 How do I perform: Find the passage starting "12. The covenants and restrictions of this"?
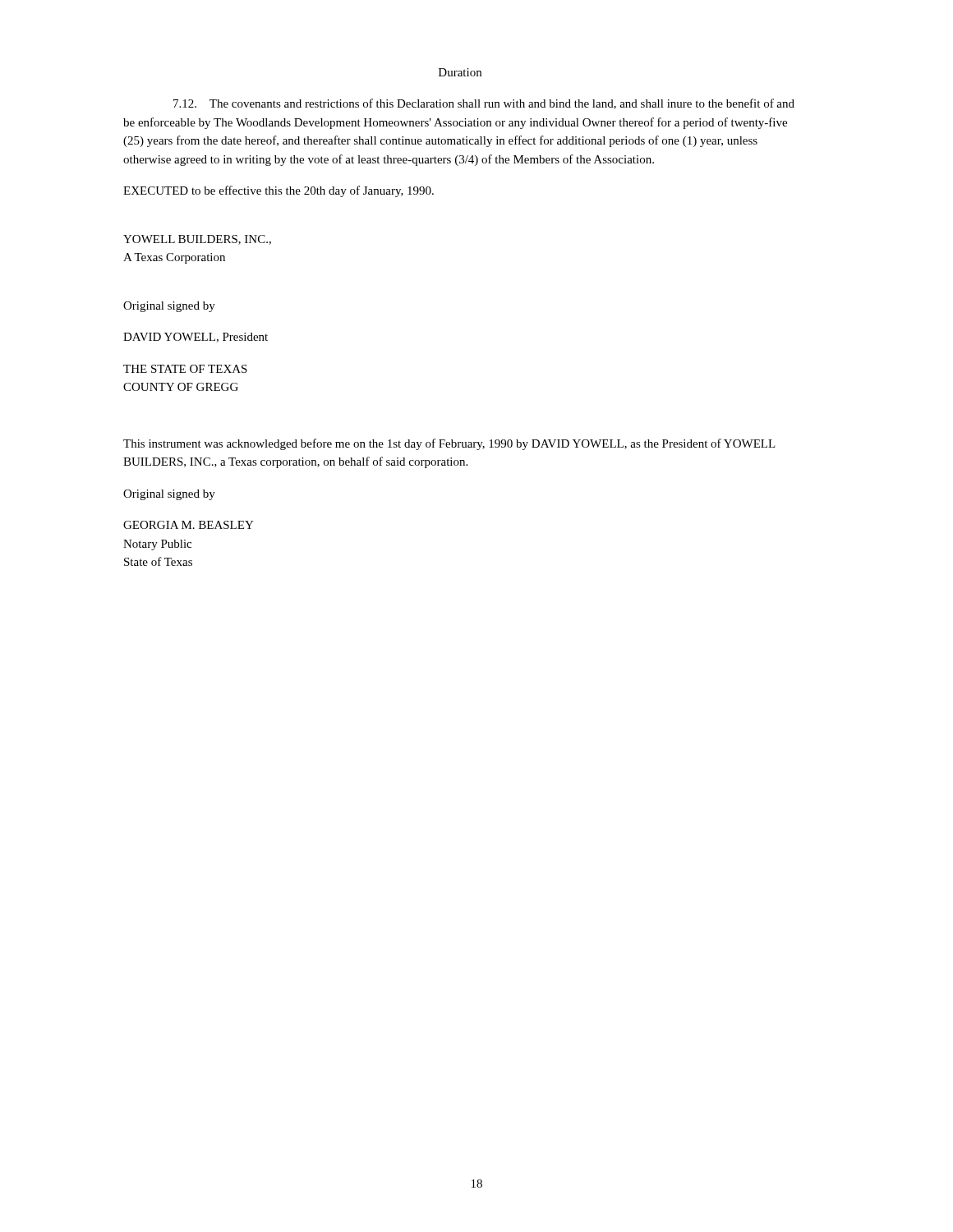[x=459, y=131]
